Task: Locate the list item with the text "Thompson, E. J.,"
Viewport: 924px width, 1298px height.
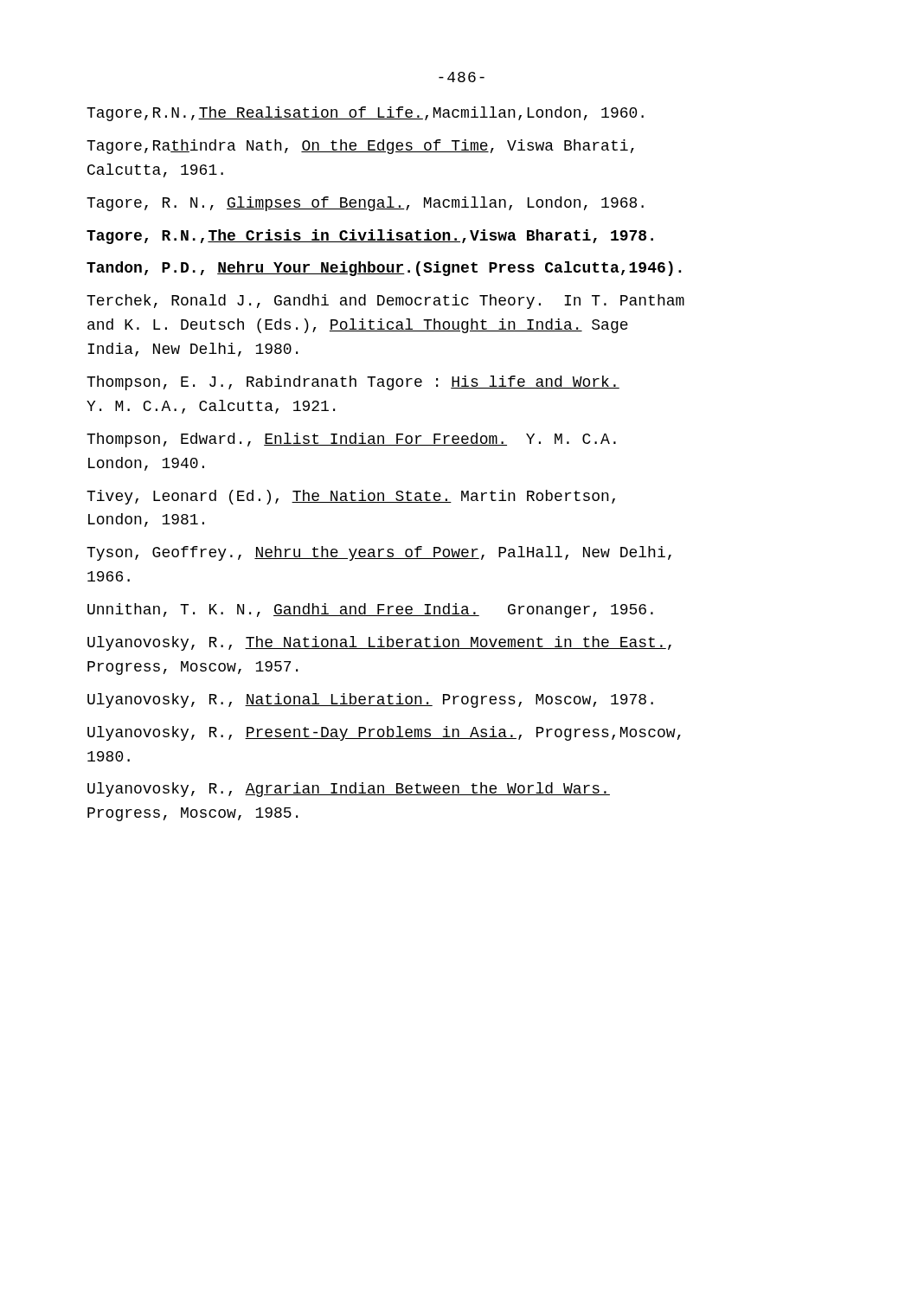Action: click(353, 395)
